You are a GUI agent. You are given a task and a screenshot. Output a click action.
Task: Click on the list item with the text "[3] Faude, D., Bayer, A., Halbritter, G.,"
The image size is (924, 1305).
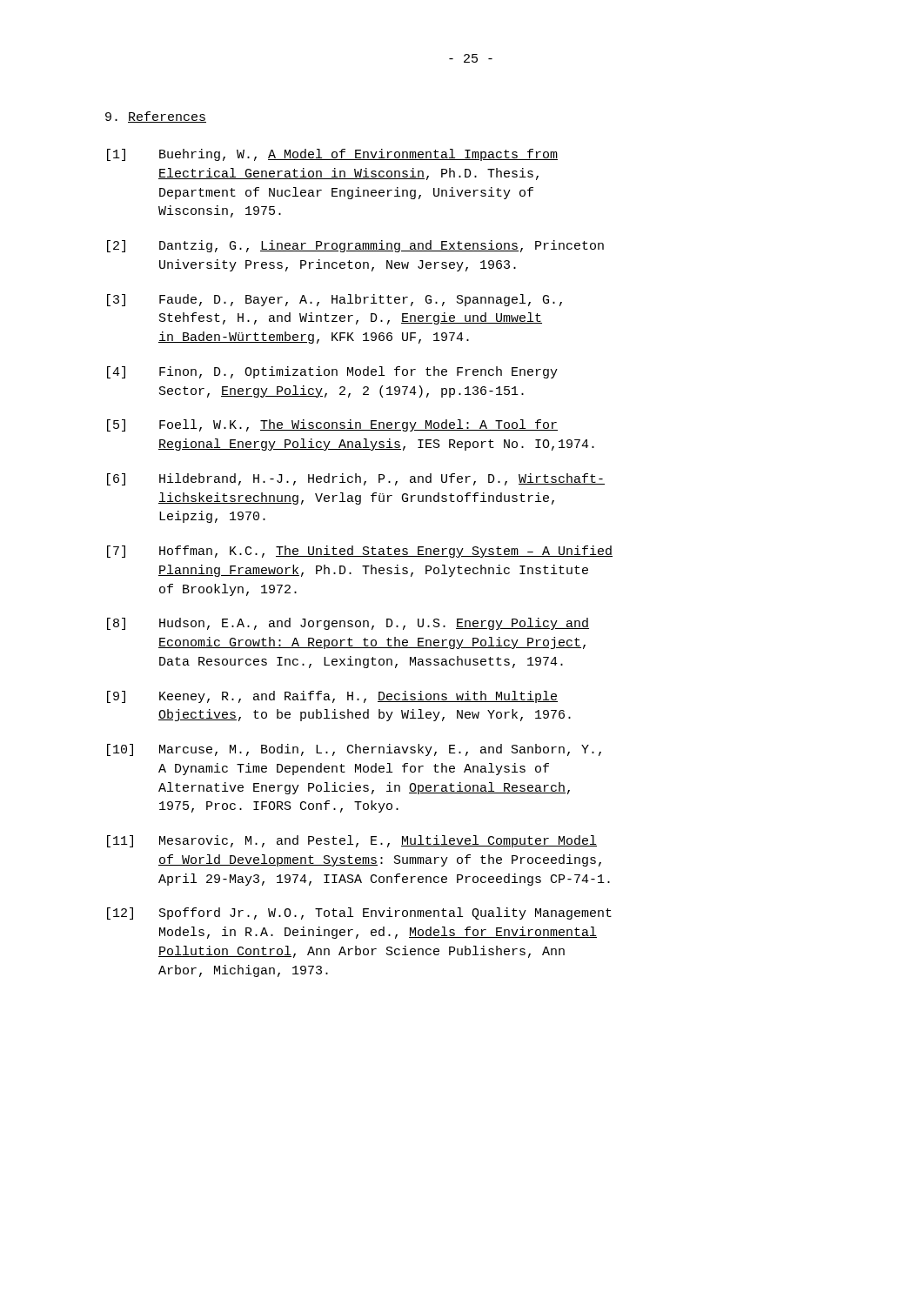(x=335, y=319)
